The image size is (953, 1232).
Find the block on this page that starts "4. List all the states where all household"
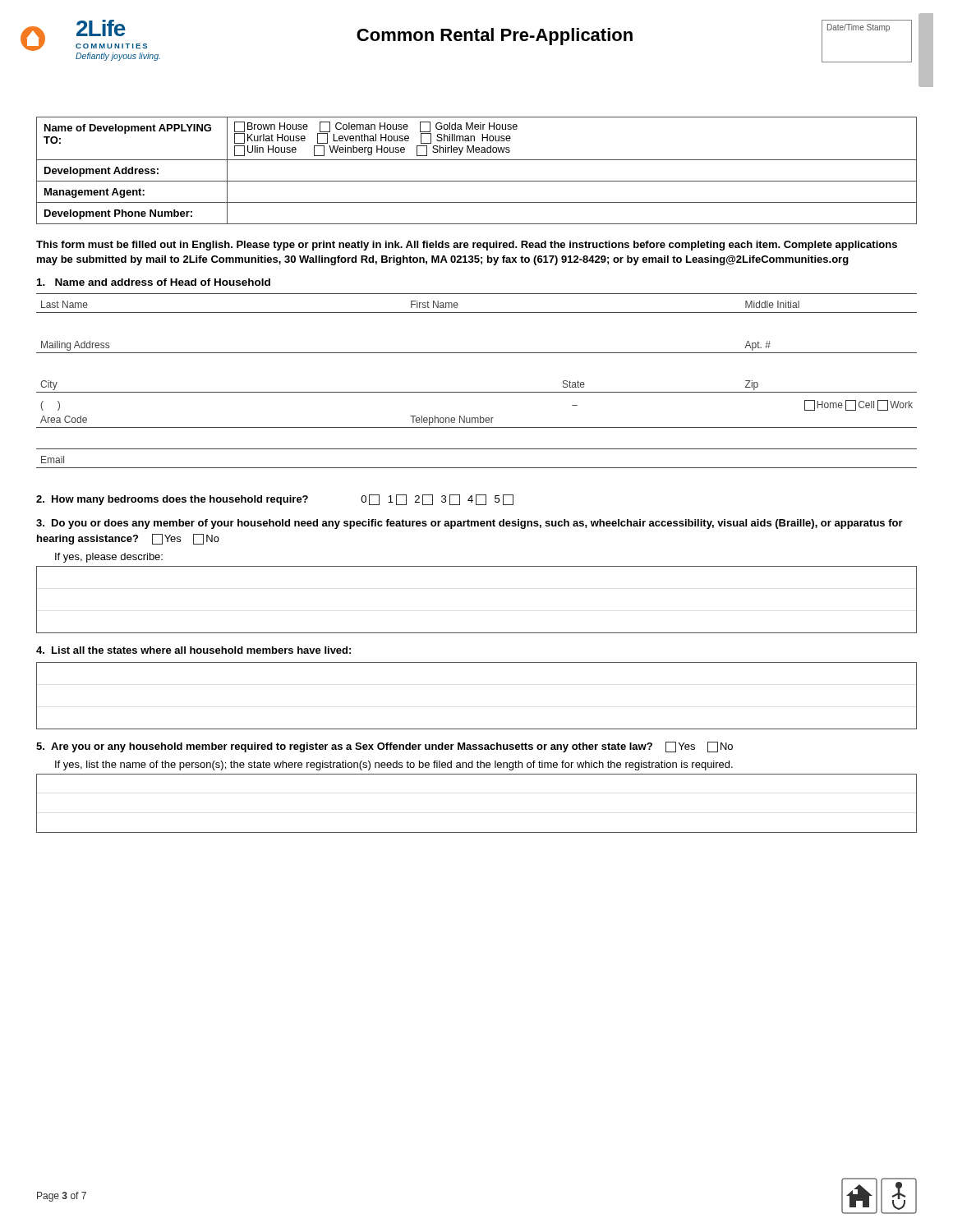pos(194,650)
